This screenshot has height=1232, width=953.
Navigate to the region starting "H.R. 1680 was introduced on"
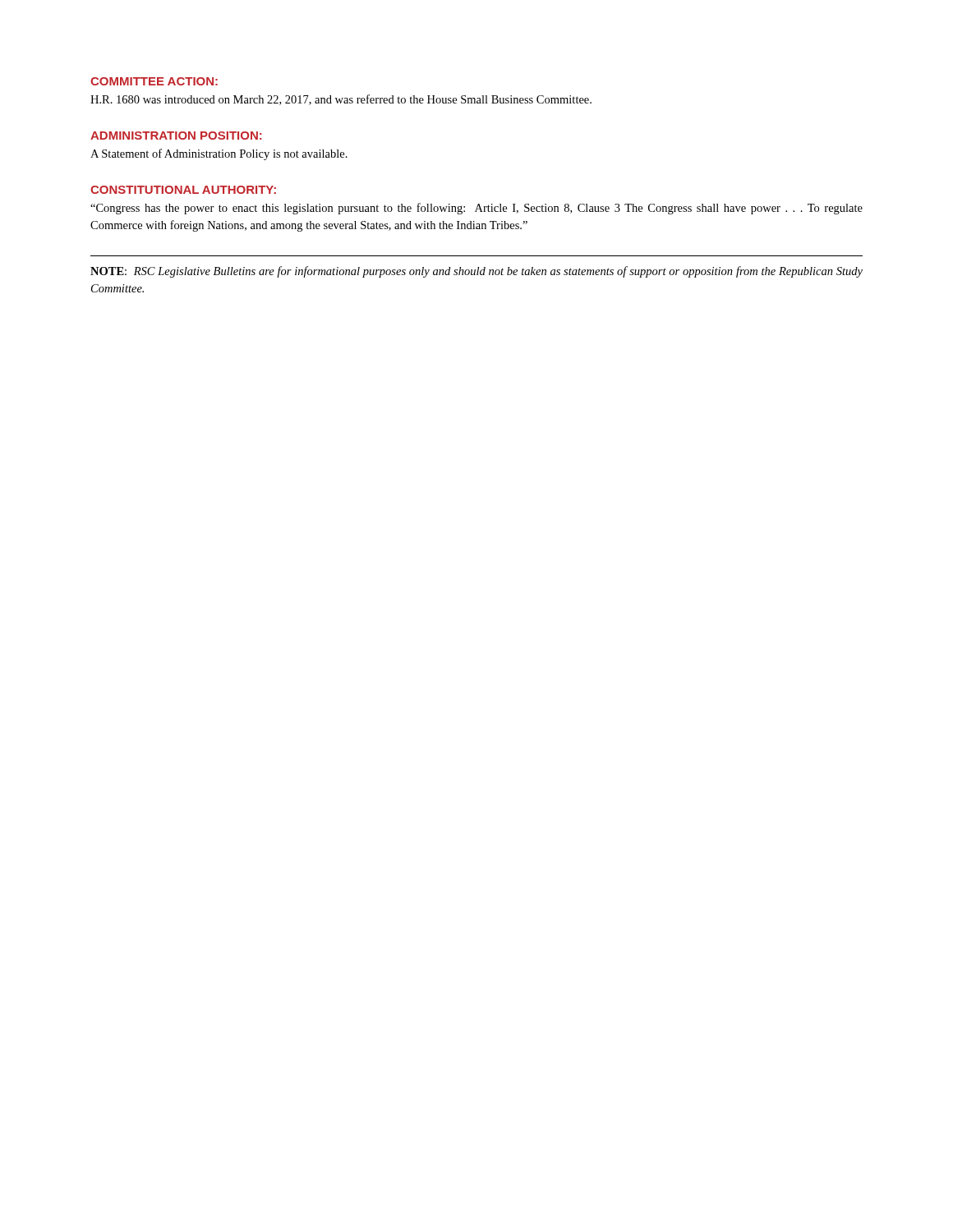[x=341, y=99]
